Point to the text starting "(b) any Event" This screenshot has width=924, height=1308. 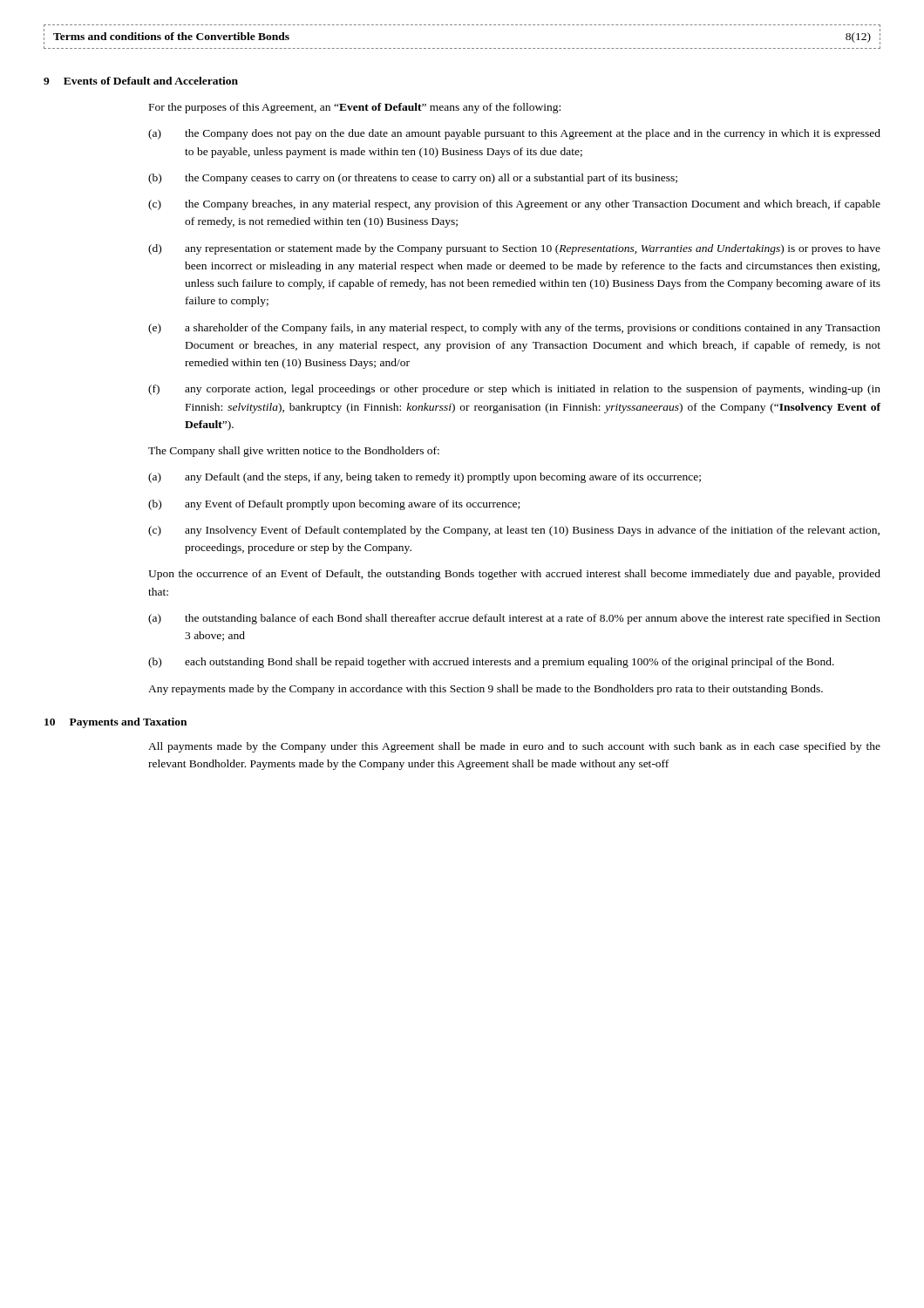(x=514, y=504)
